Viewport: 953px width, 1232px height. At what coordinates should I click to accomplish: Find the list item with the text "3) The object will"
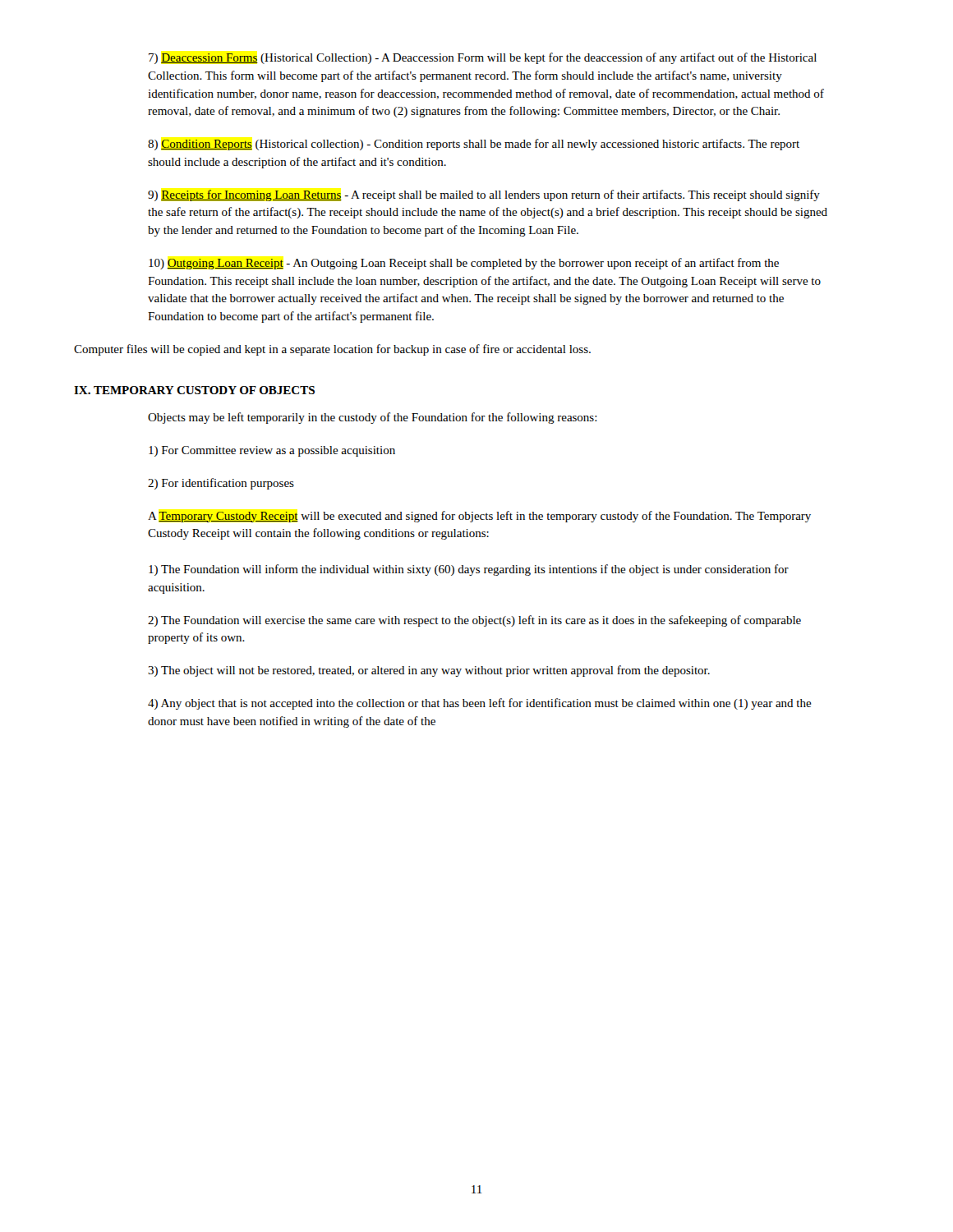(x=489, y=671)
